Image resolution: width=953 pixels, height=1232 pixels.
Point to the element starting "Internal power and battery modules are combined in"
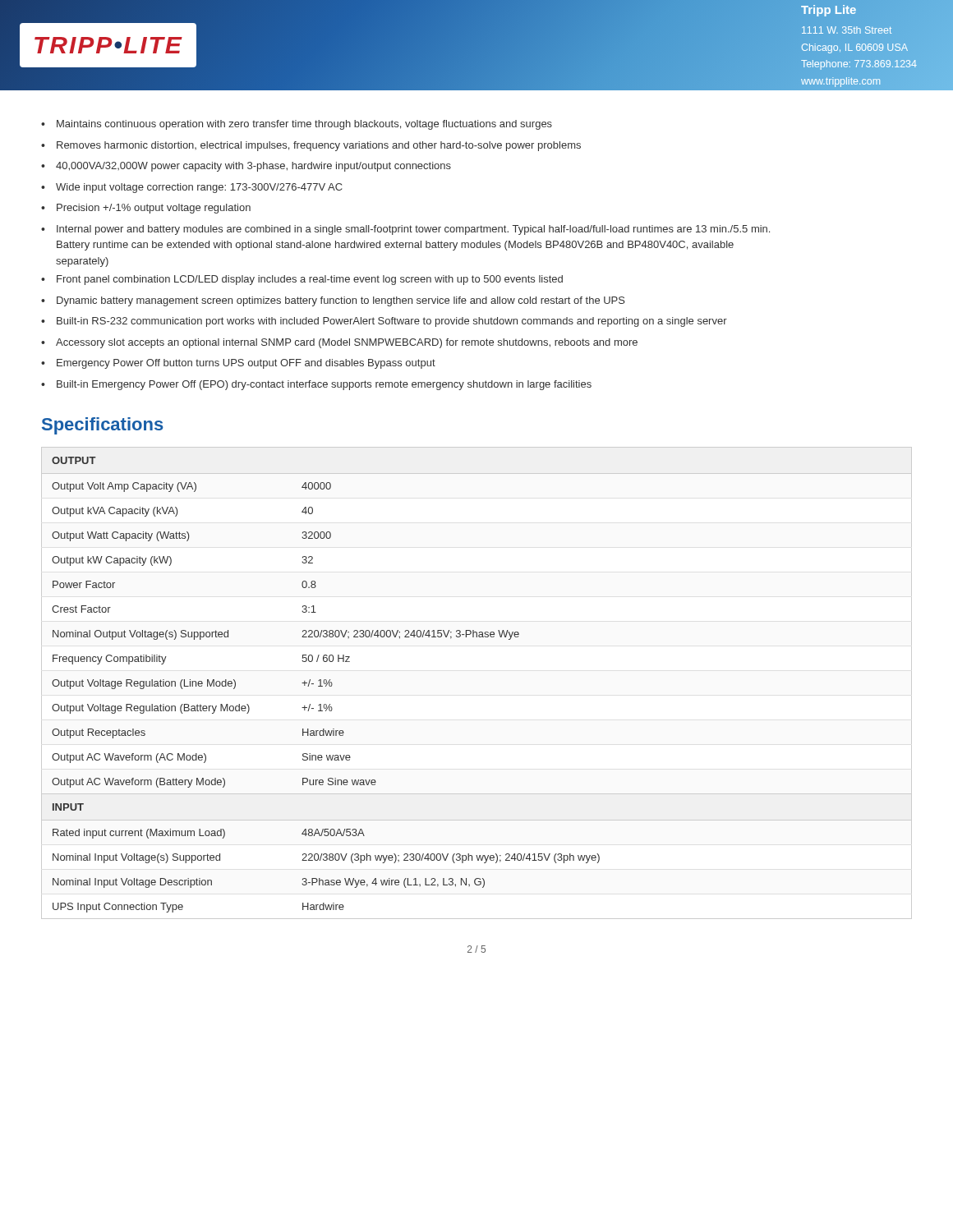[x=484, y=245]
